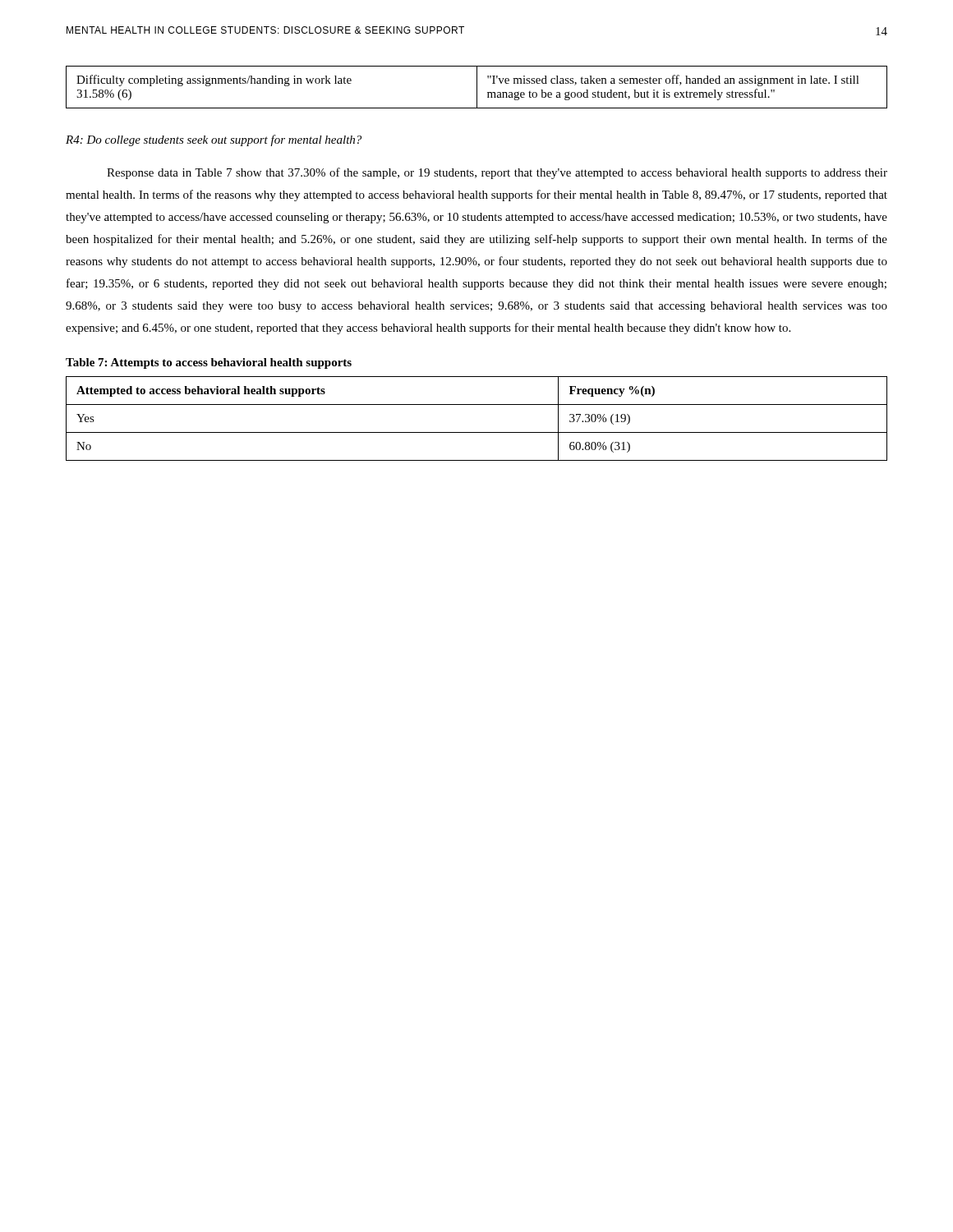953x1232 pixels.
Task: Locate the caption that opens with "Table 7: Attempts to"
Action: 209,362
